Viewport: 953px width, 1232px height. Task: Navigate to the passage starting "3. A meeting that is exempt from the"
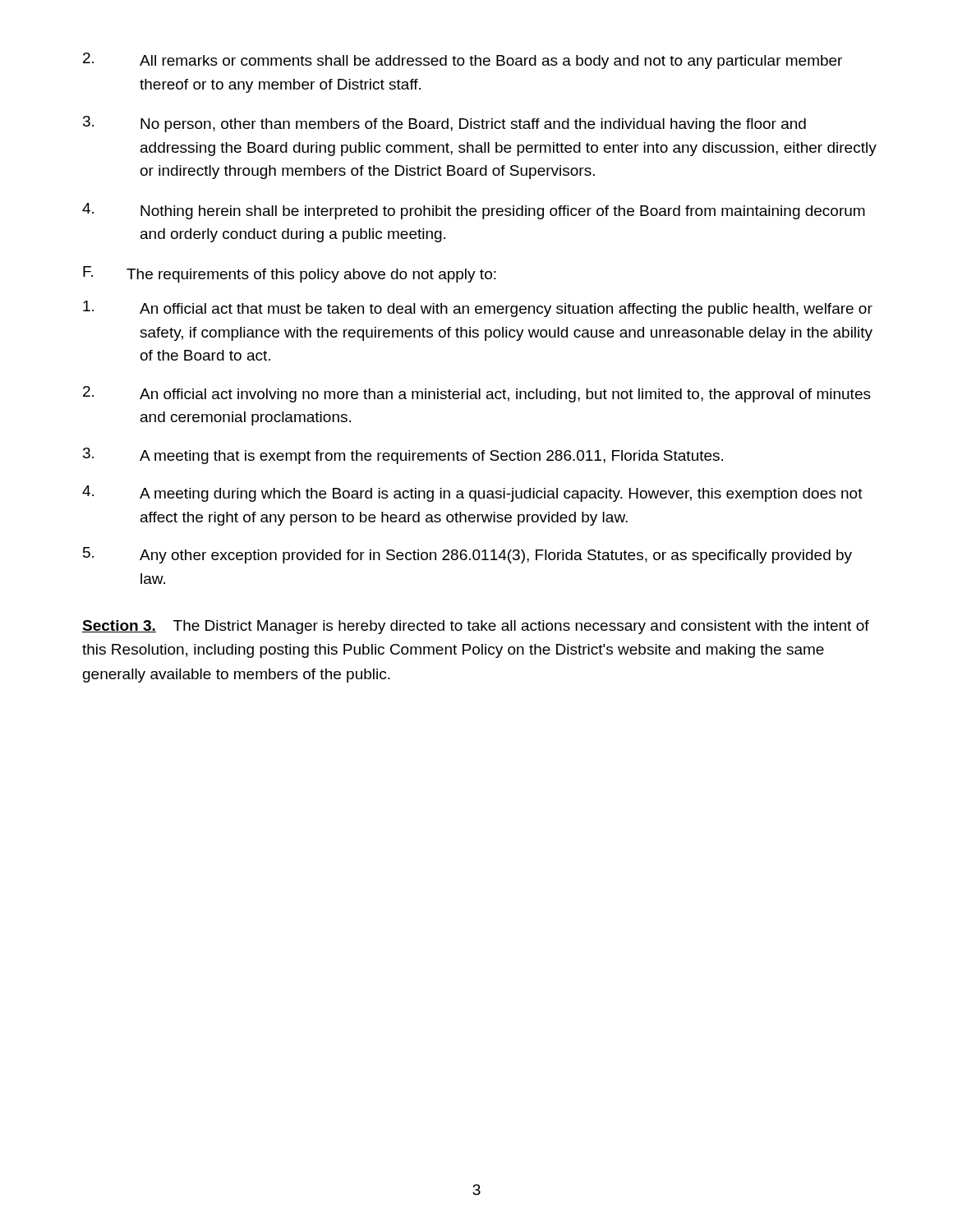[x=481, y=456]
